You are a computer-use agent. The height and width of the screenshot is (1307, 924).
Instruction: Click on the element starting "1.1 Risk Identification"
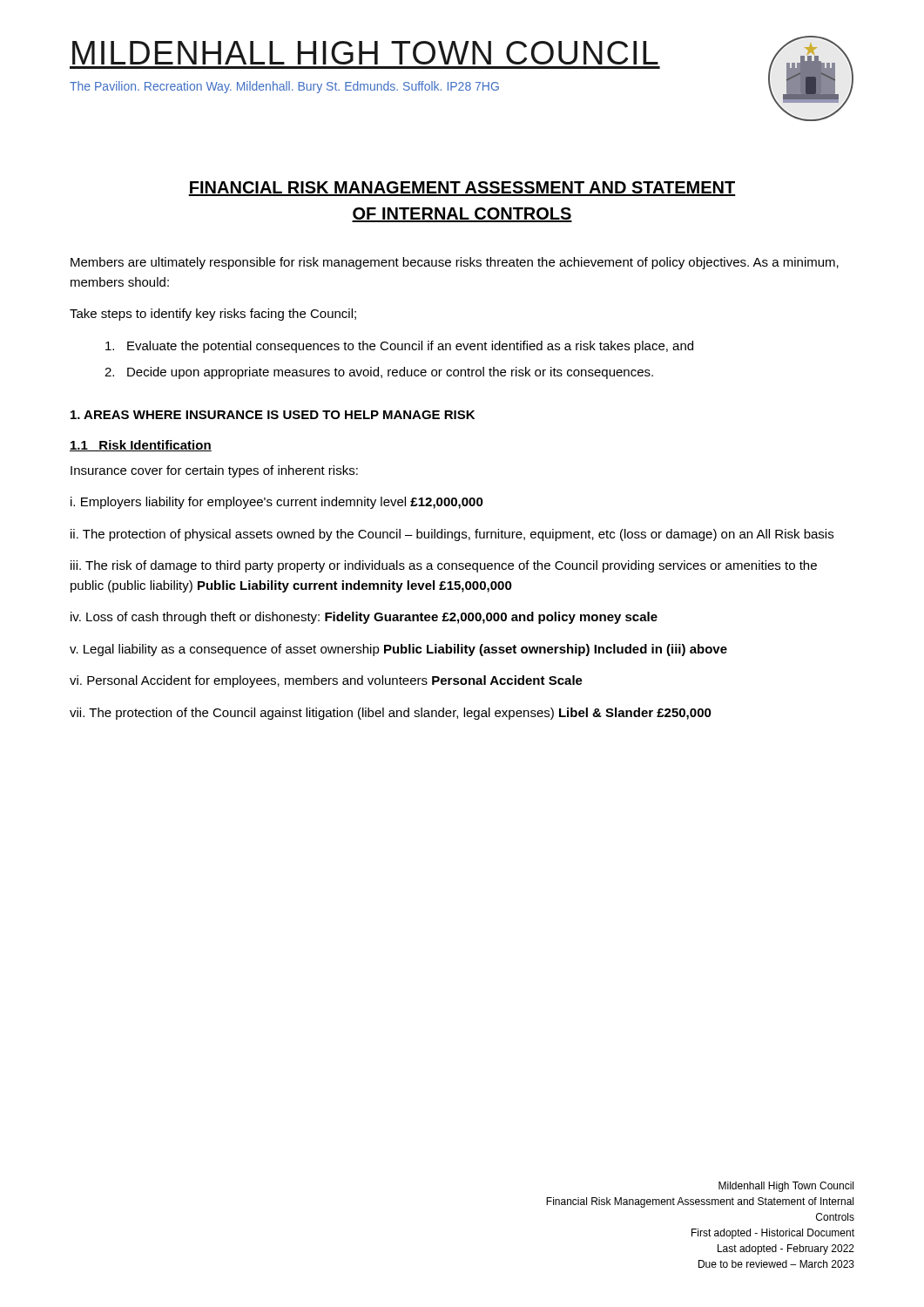[140, 444]
